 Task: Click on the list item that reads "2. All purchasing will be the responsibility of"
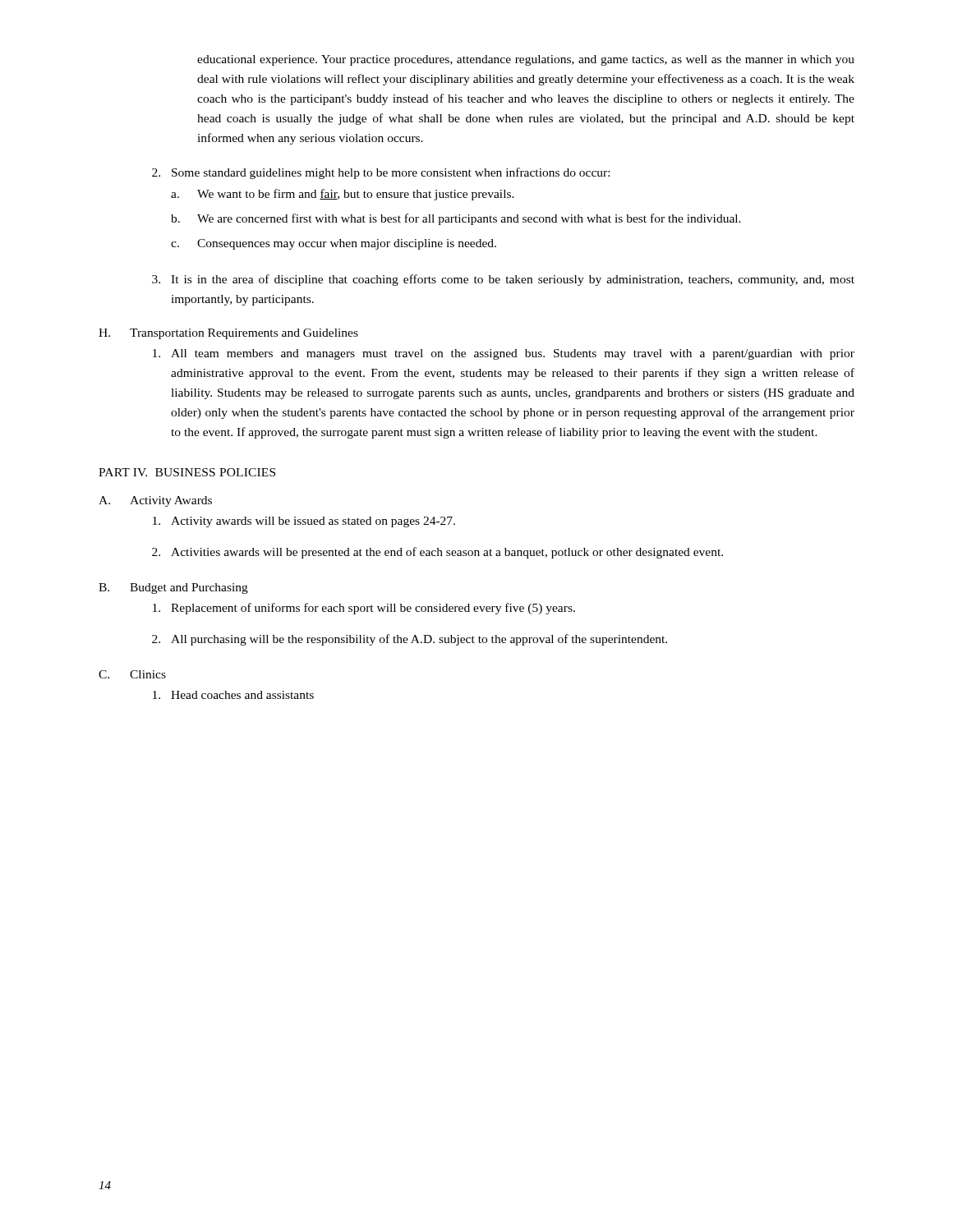click(492, 639)
